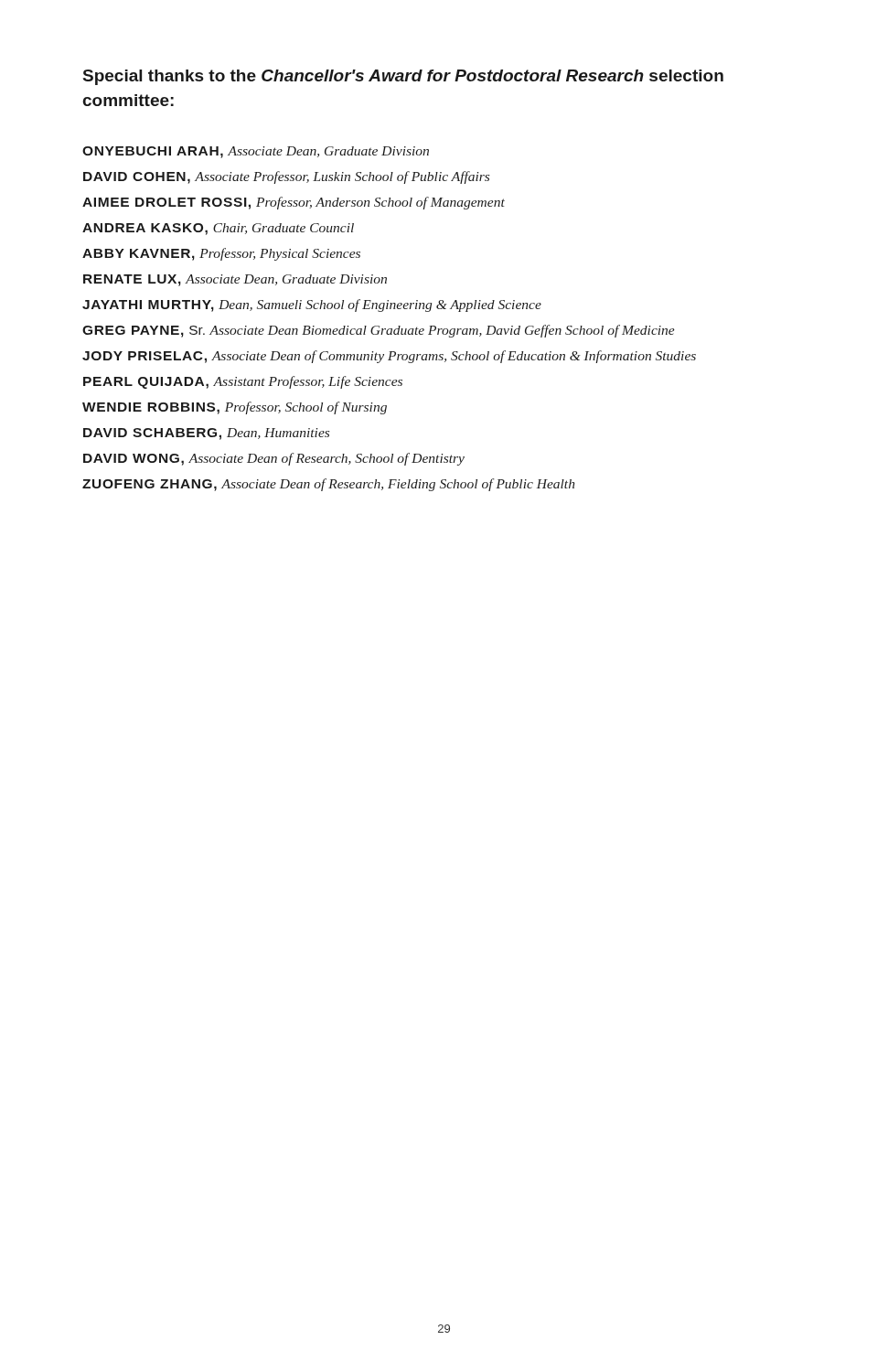888x1372 pixels.
Task: Find the element starting "DAVID WONG, Associate Dean"
Action: 273,458
